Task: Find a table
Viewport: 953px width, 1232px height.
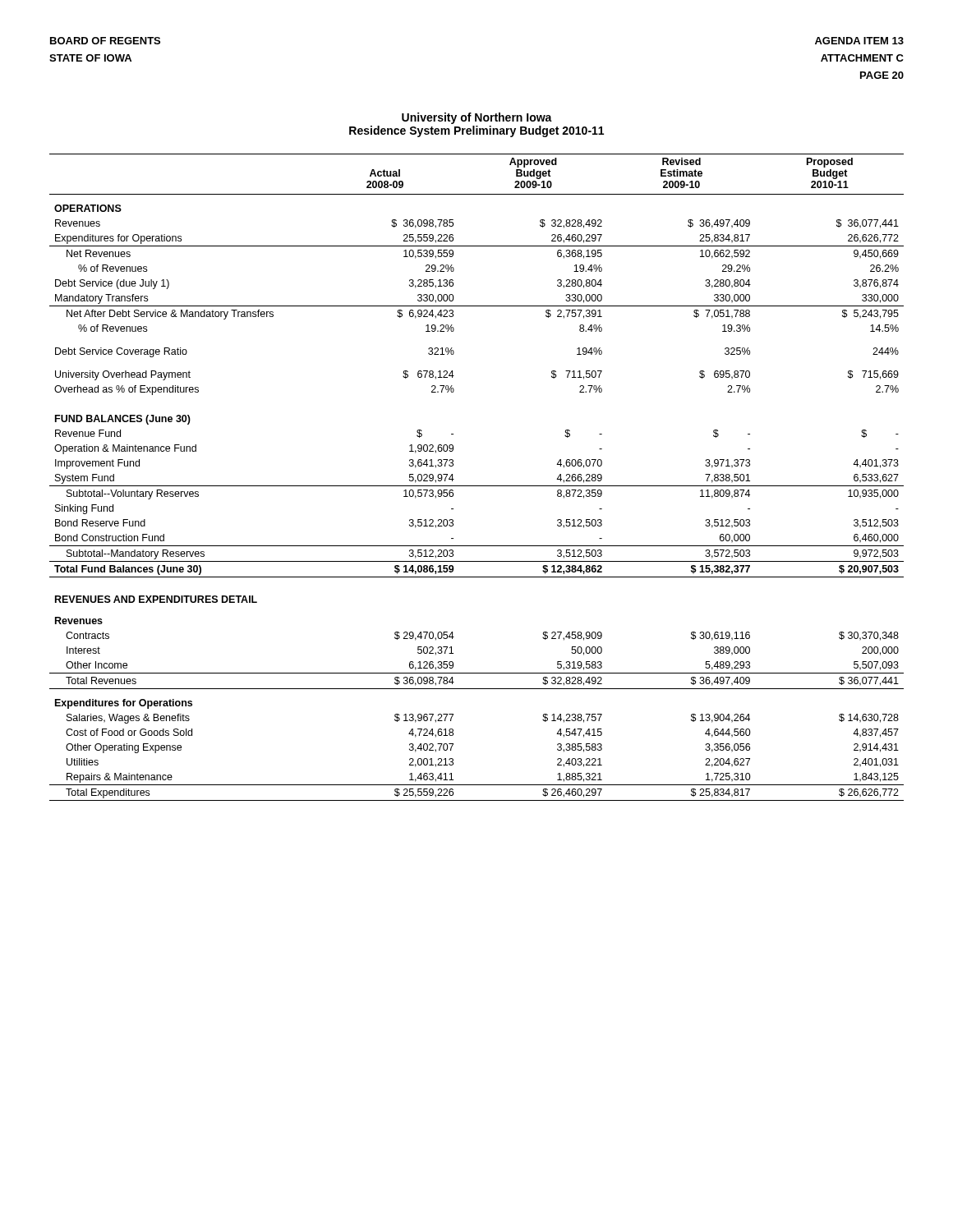Action: pos(476,477)
